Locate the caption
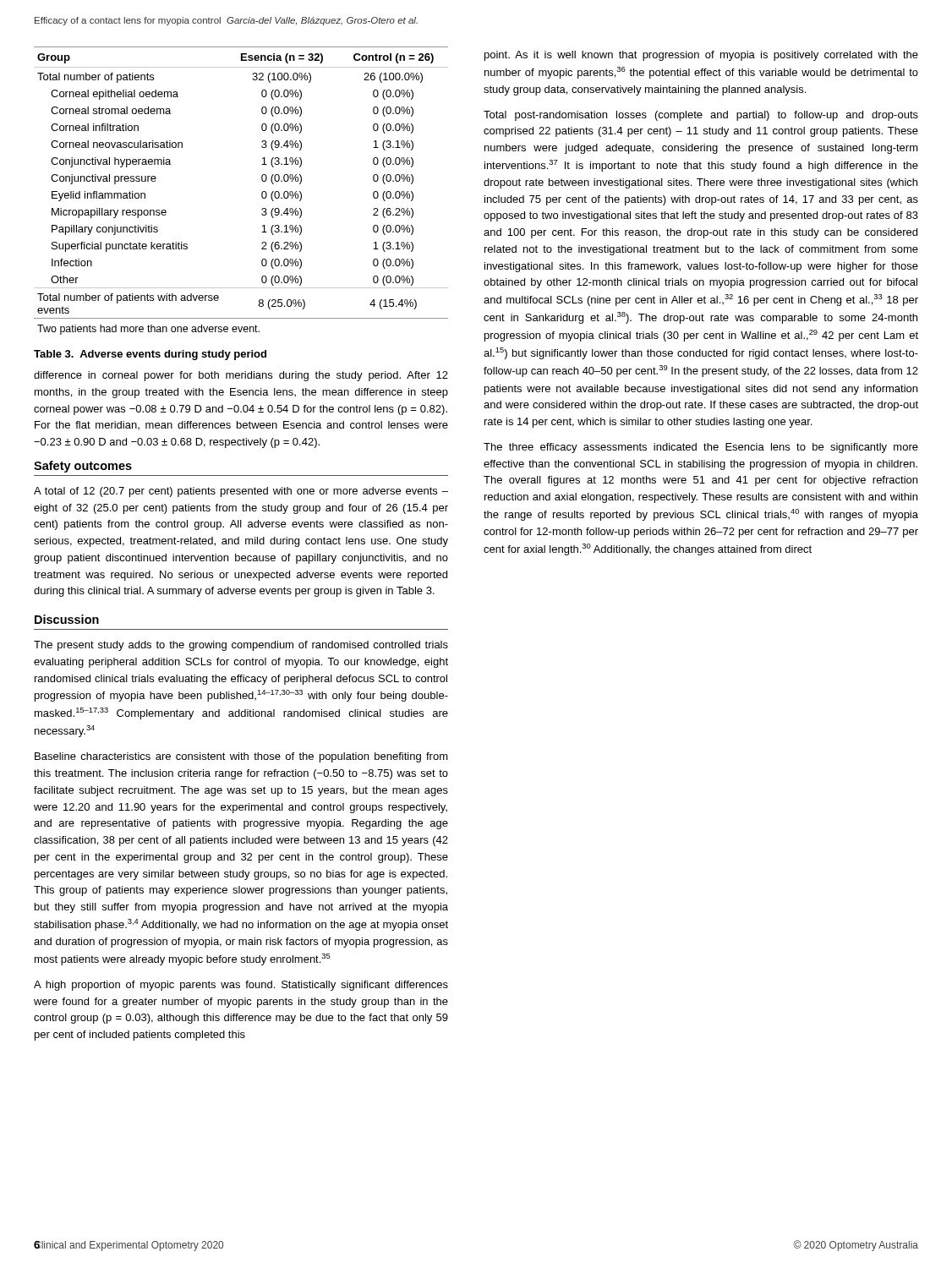The width and height of the screenshot is (952, 1268). pyautogui.click(x=150, y=354)
